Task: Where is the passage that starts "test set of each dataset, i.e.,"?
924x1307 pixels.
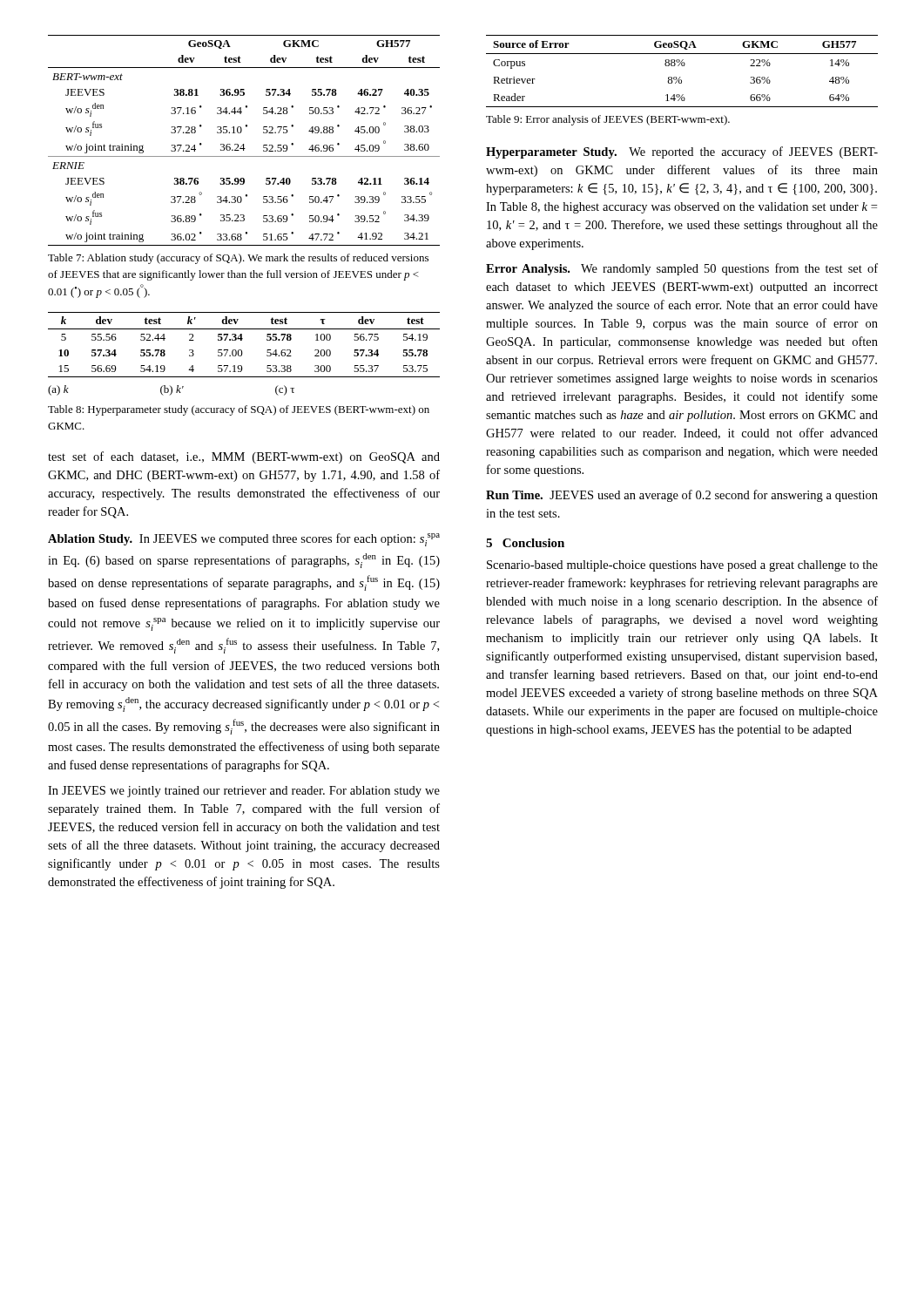Action: coord(244,484)
